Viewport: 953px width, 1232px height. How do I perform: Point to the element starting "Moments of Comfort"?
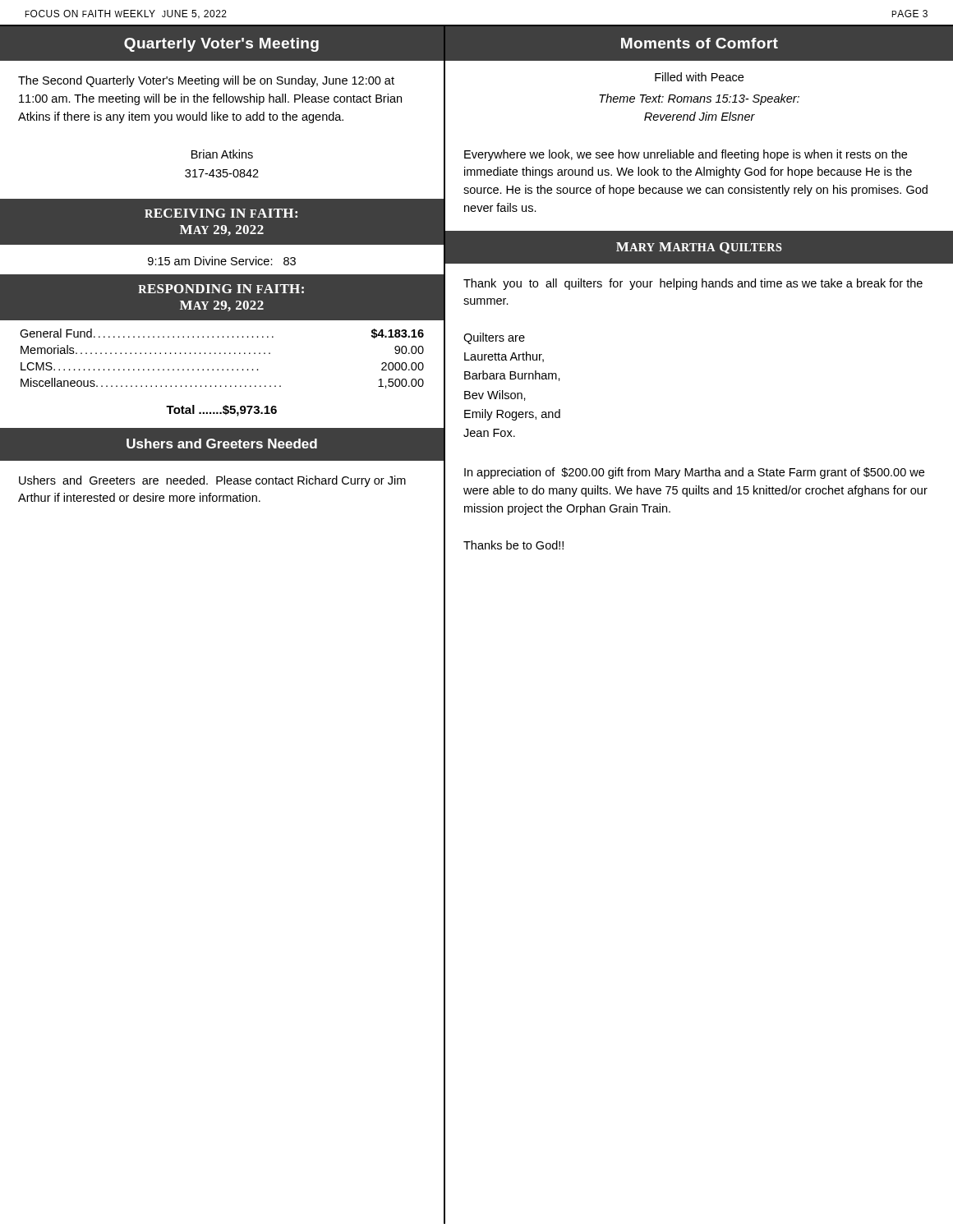(x=699, y=43)
